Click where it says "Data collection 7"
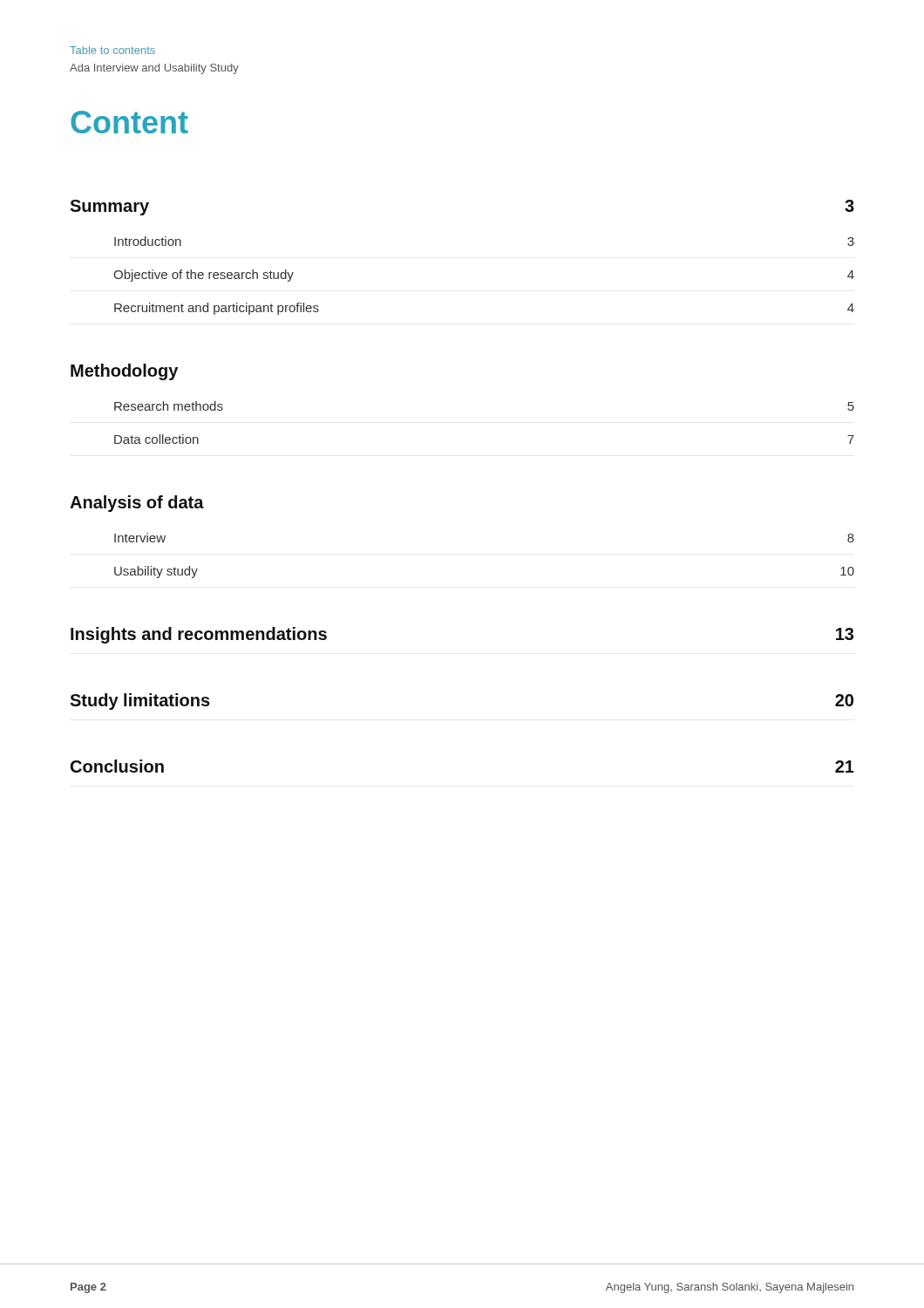This screenshot has width=924, height=1308. (154, 438)
